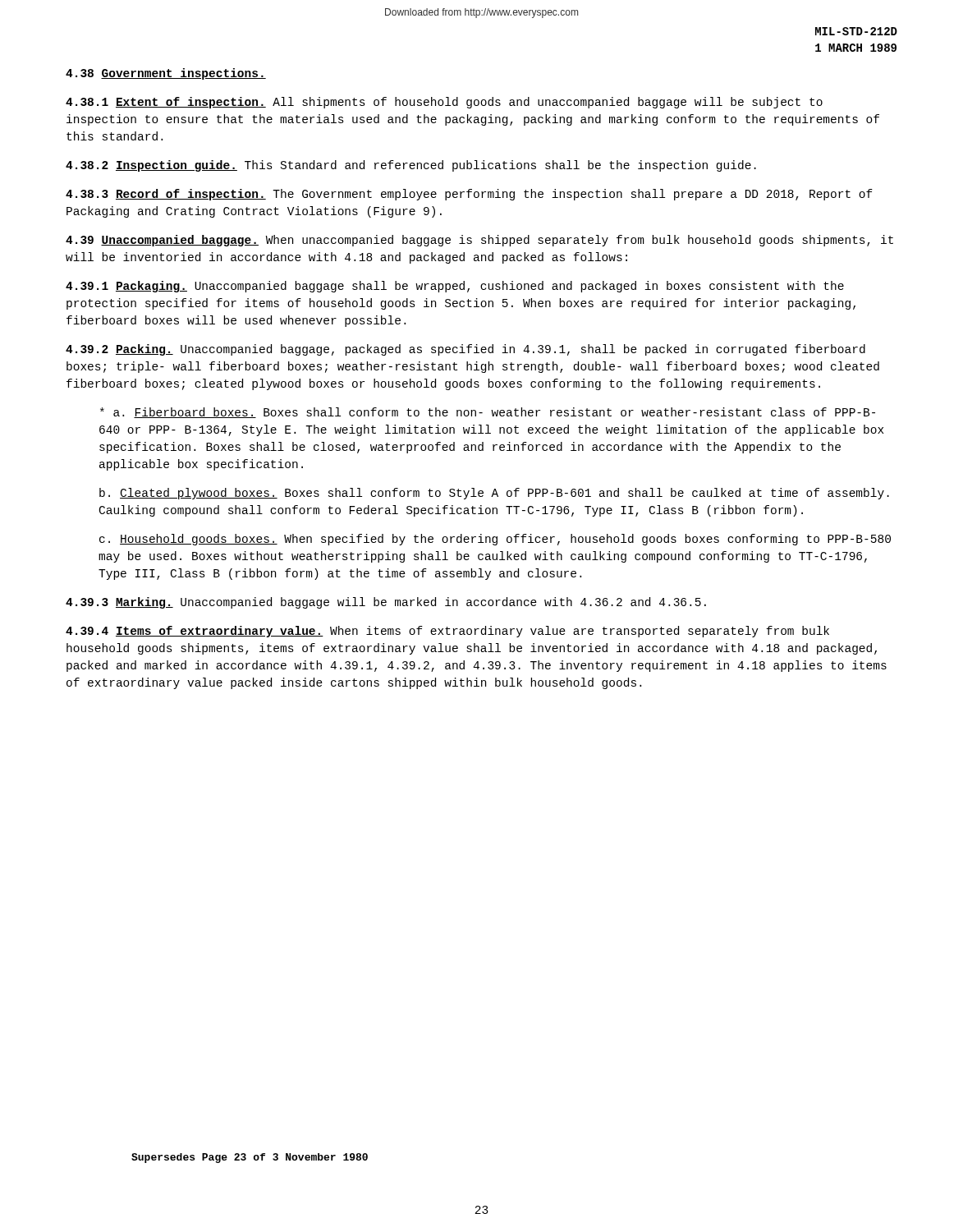Click on the text block that reads "38.1 Extent of inspection. All shipments"
Image resolution: width=963 pixels, height=1232 pixels.
pos(482,120)
